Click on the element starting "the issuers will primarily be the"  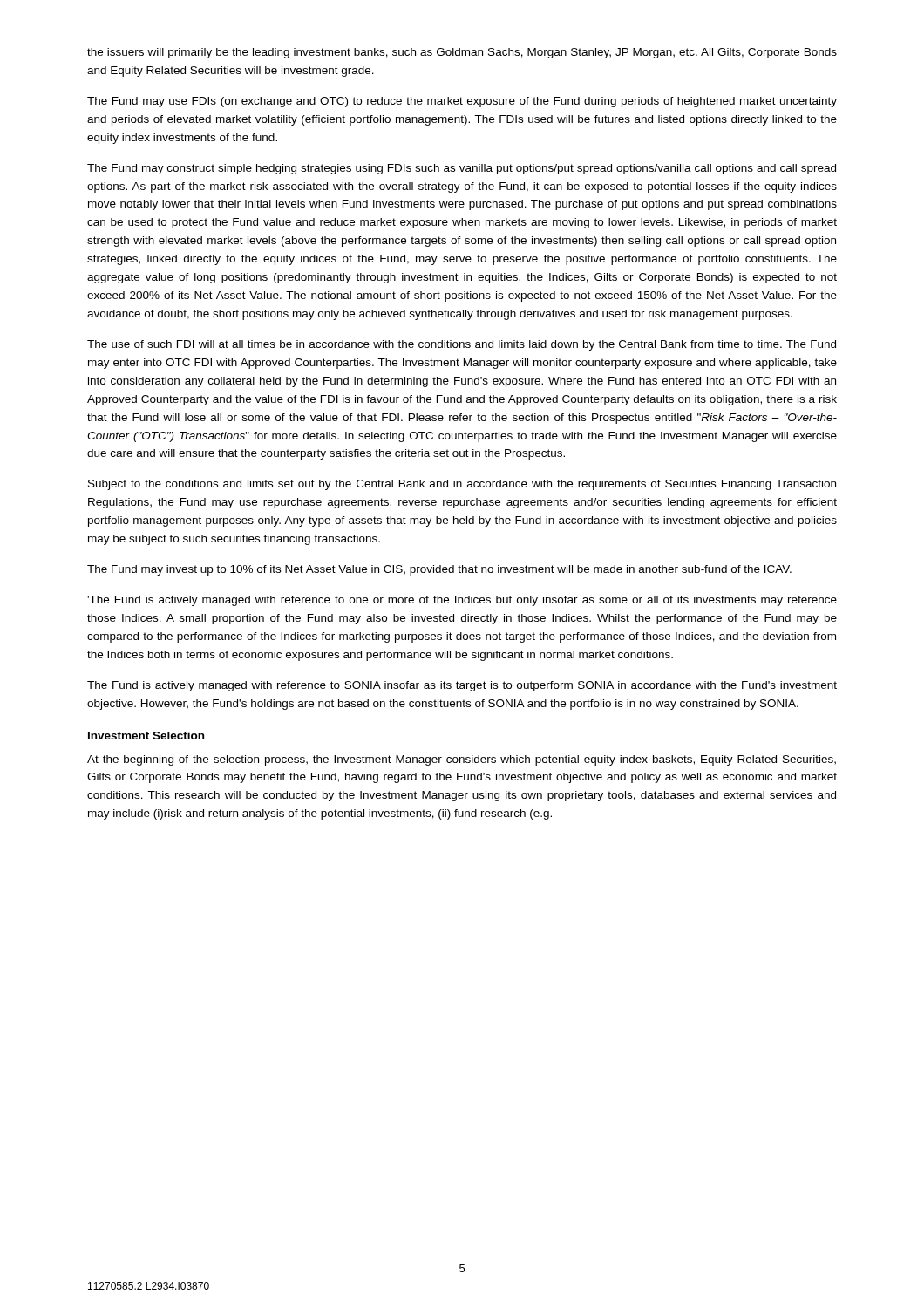pyautogui.click(x=462, y=61)
